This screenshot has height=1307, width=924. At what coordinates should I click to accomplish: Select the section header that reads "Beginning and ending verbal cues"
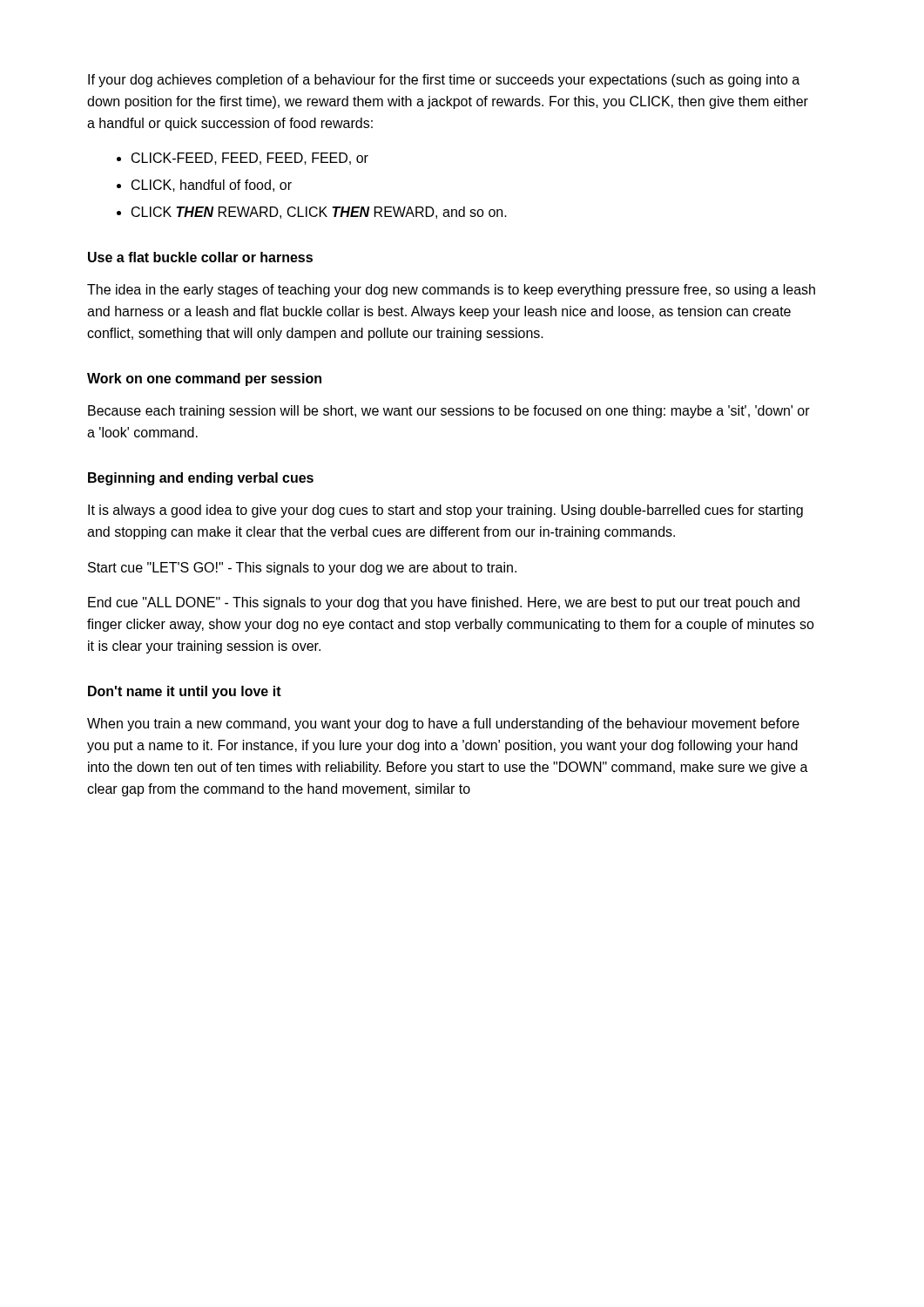[201, 479]
